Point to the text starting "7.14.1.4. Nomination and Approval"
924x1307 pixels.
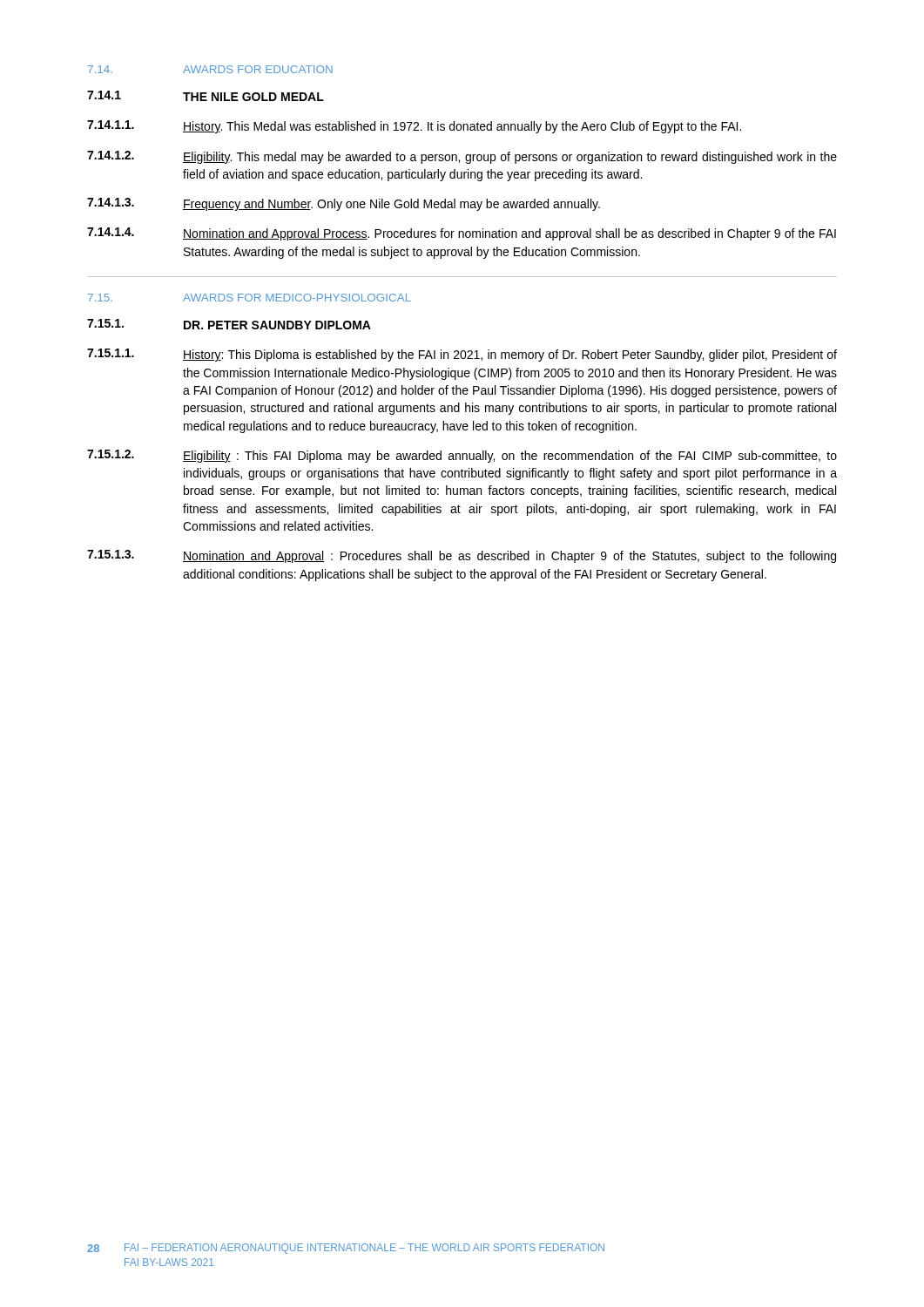pyautogui.click(x=462, y=243)
